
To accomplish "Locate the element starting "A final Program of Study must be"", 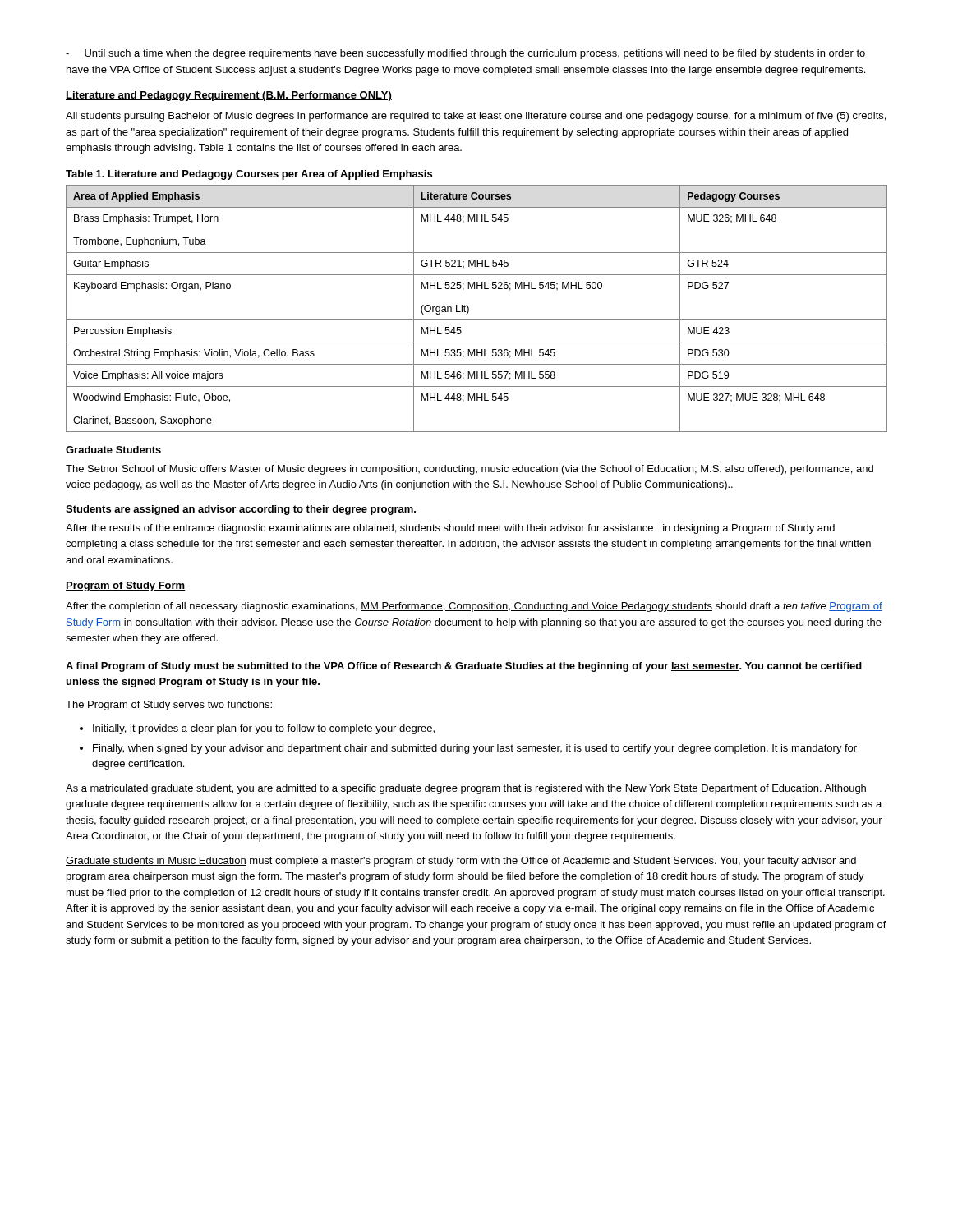I will tap(464, 673).
